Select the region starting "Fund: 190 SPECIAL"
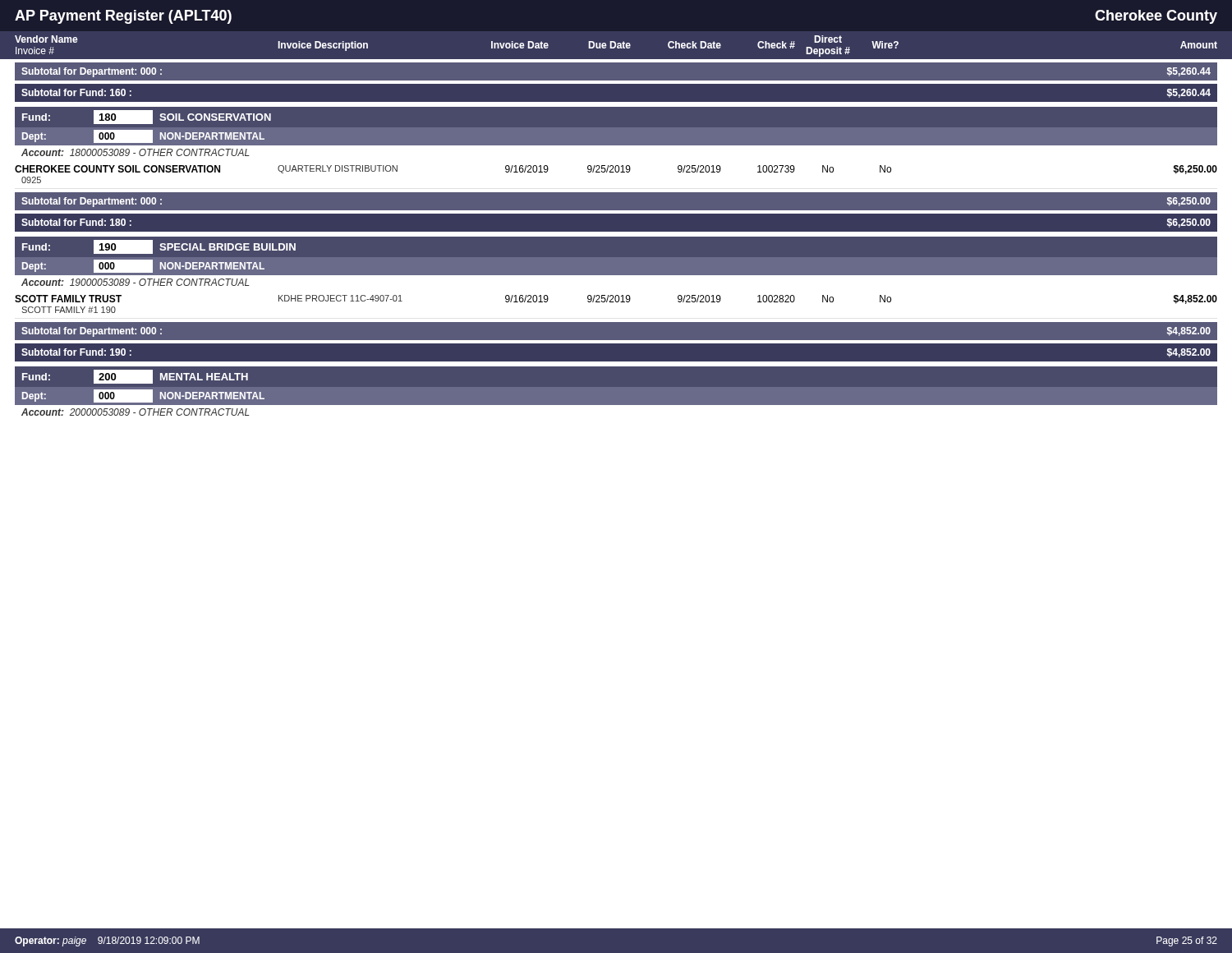Screen dimensions: 953x1232 pyautogui.click(x=159, y=247)
